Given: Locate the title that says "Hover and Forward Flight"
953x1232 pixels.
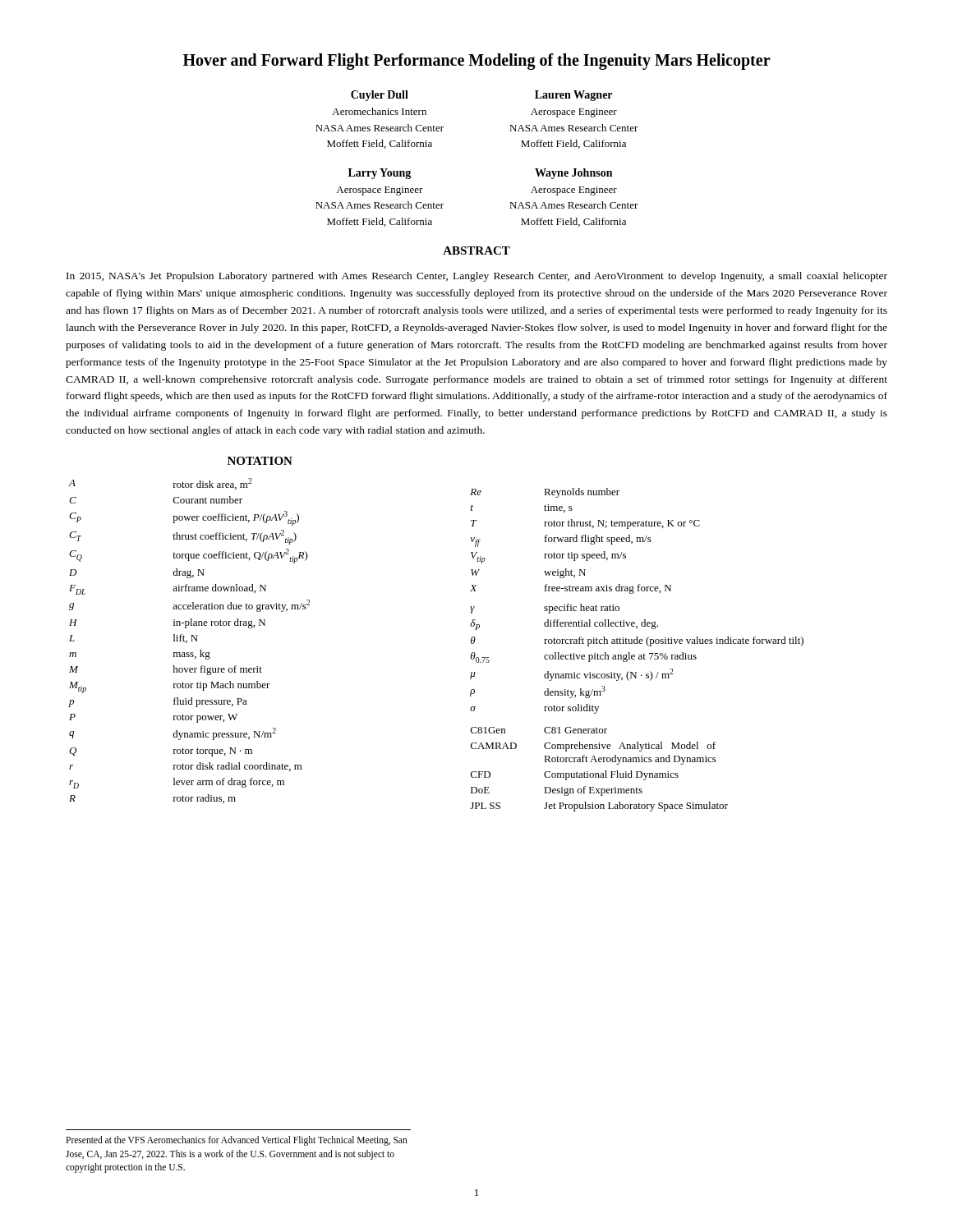Looking at the screenshot, I should coord(476,60).
